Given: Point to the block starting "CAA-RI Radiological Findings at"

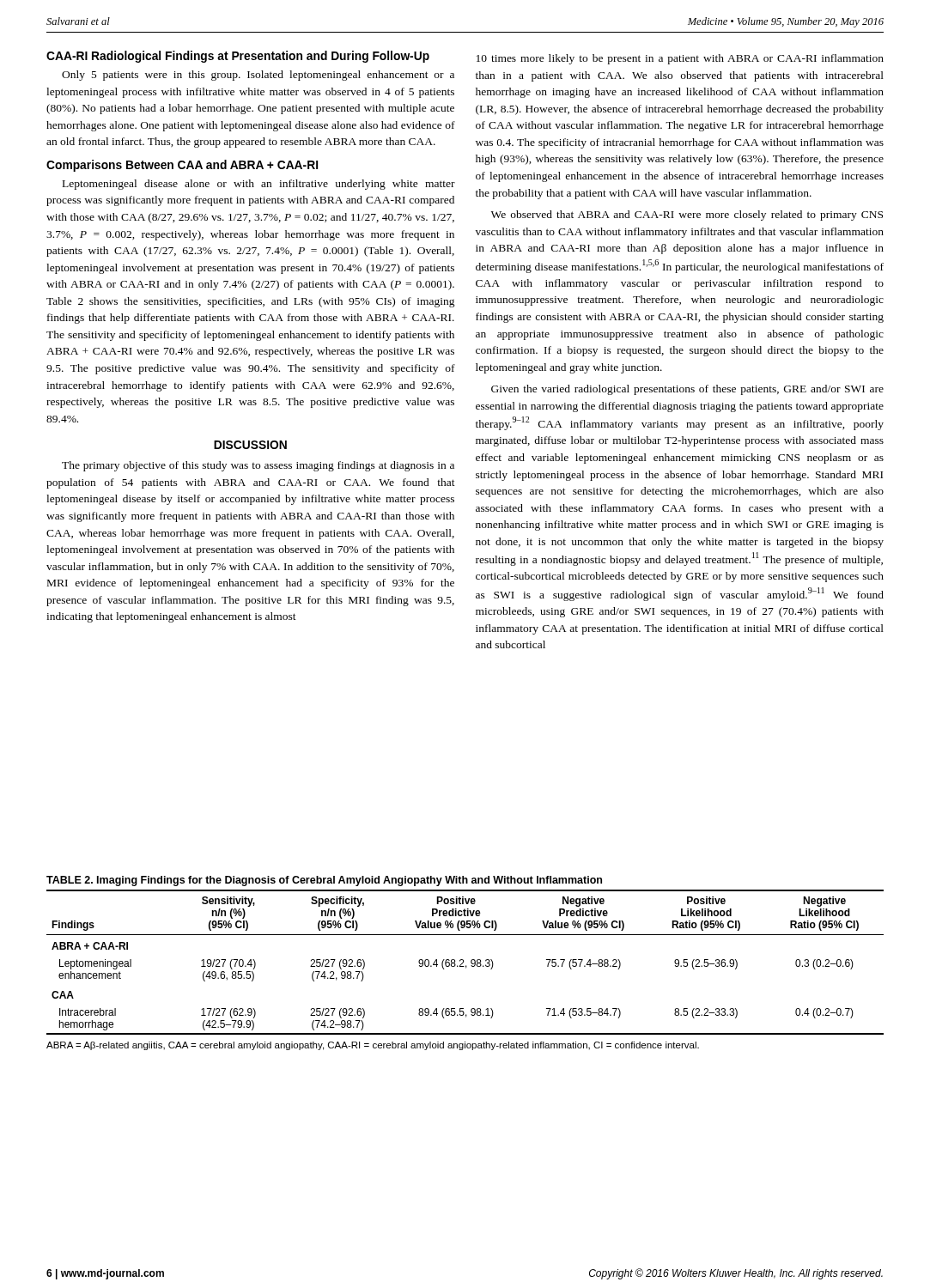Looking at the screenshot, I should click(x=238, y=56).
